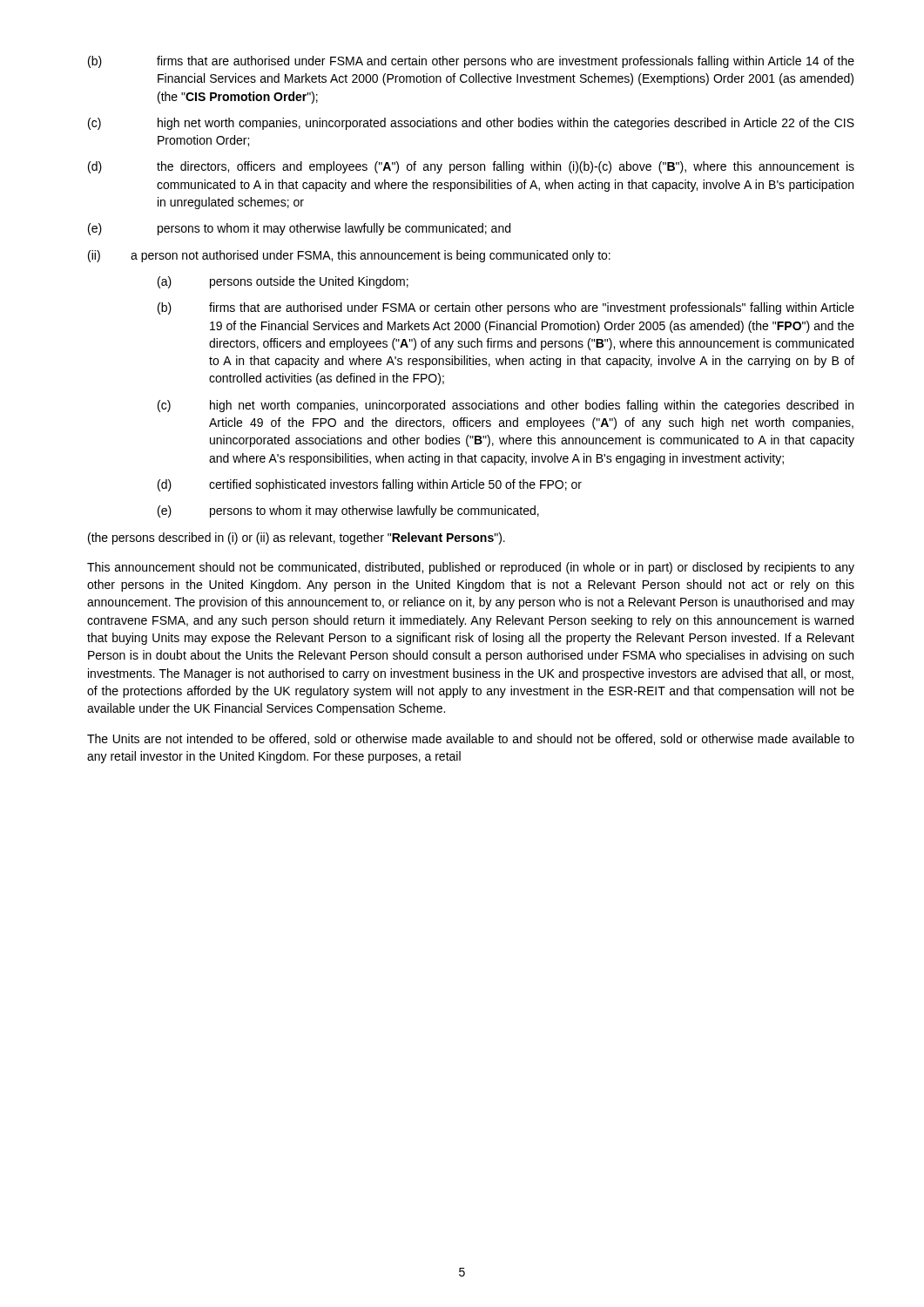Viewport: 924px width, 1307px height.
Task: Navigate to the text starting "(d) certified sophisticated investors falling within Article 50"
Action: (x=506, y=485)
